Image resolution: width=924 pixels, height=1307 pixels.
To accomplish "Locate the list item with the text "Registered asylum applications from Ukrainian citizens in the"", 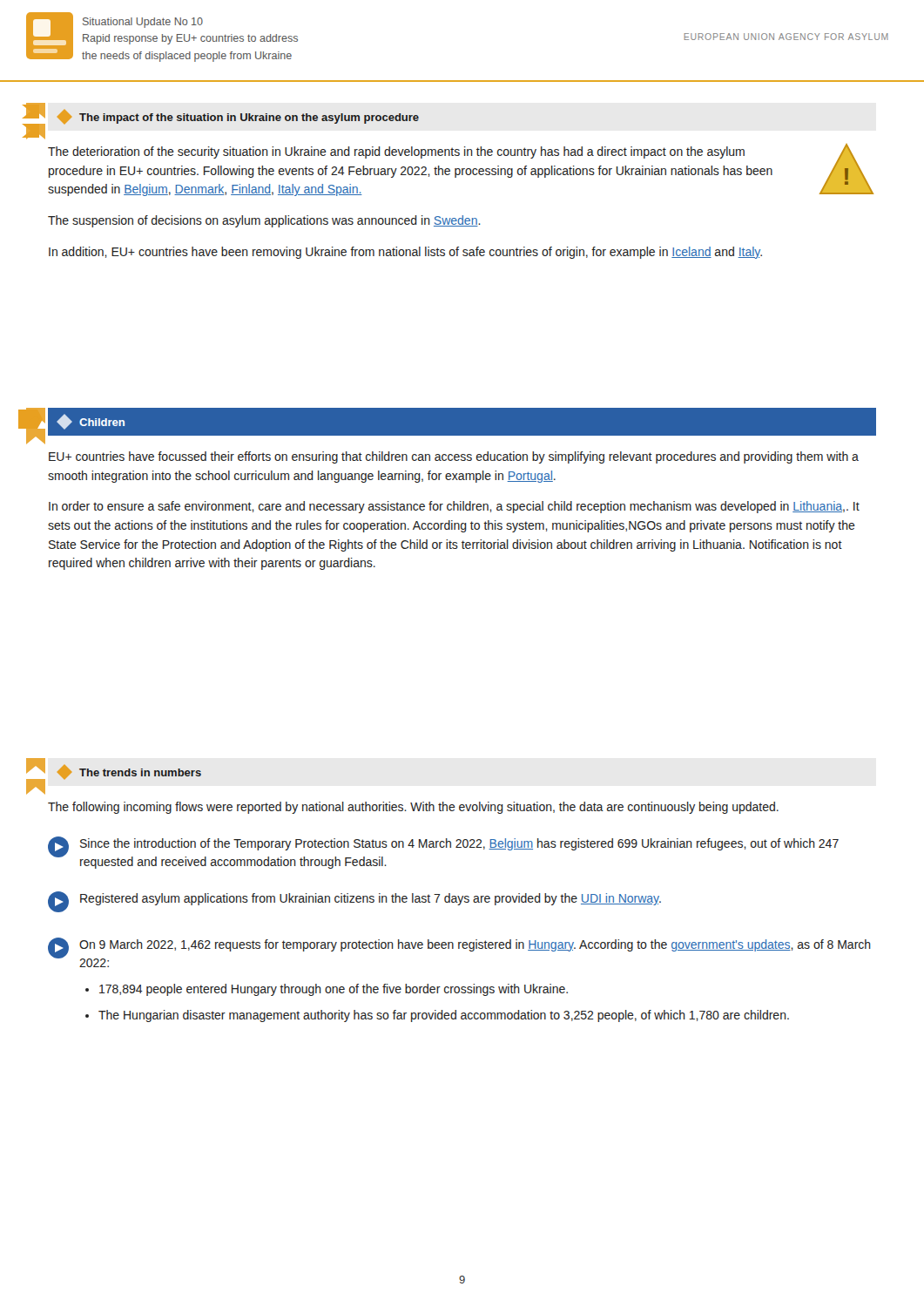I will (x=355, y=904).
